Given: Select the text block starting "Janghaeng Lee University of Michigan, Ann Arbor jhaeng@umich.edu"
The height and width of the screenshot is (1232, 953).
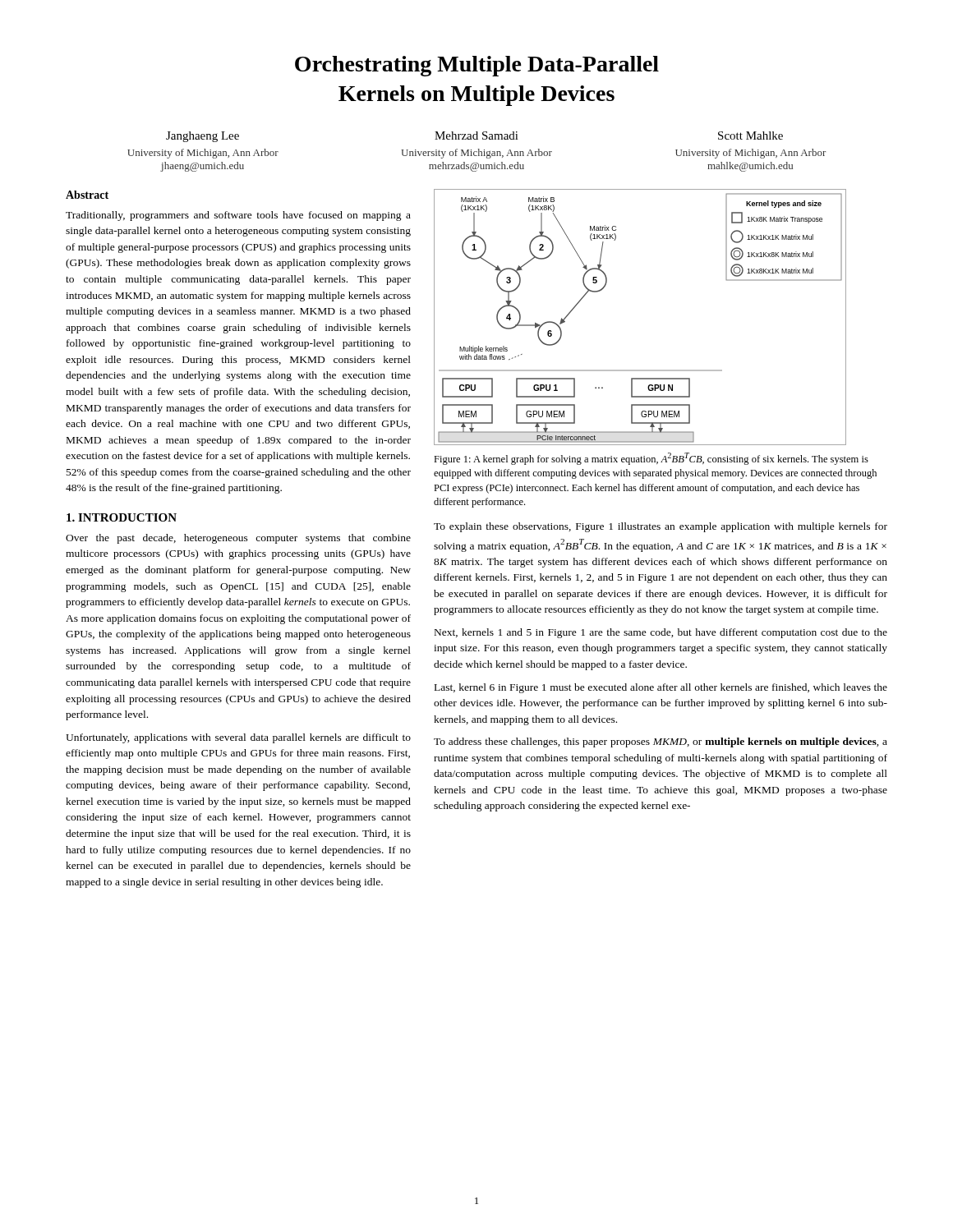Looking at the screenshot, I should 203,151.
